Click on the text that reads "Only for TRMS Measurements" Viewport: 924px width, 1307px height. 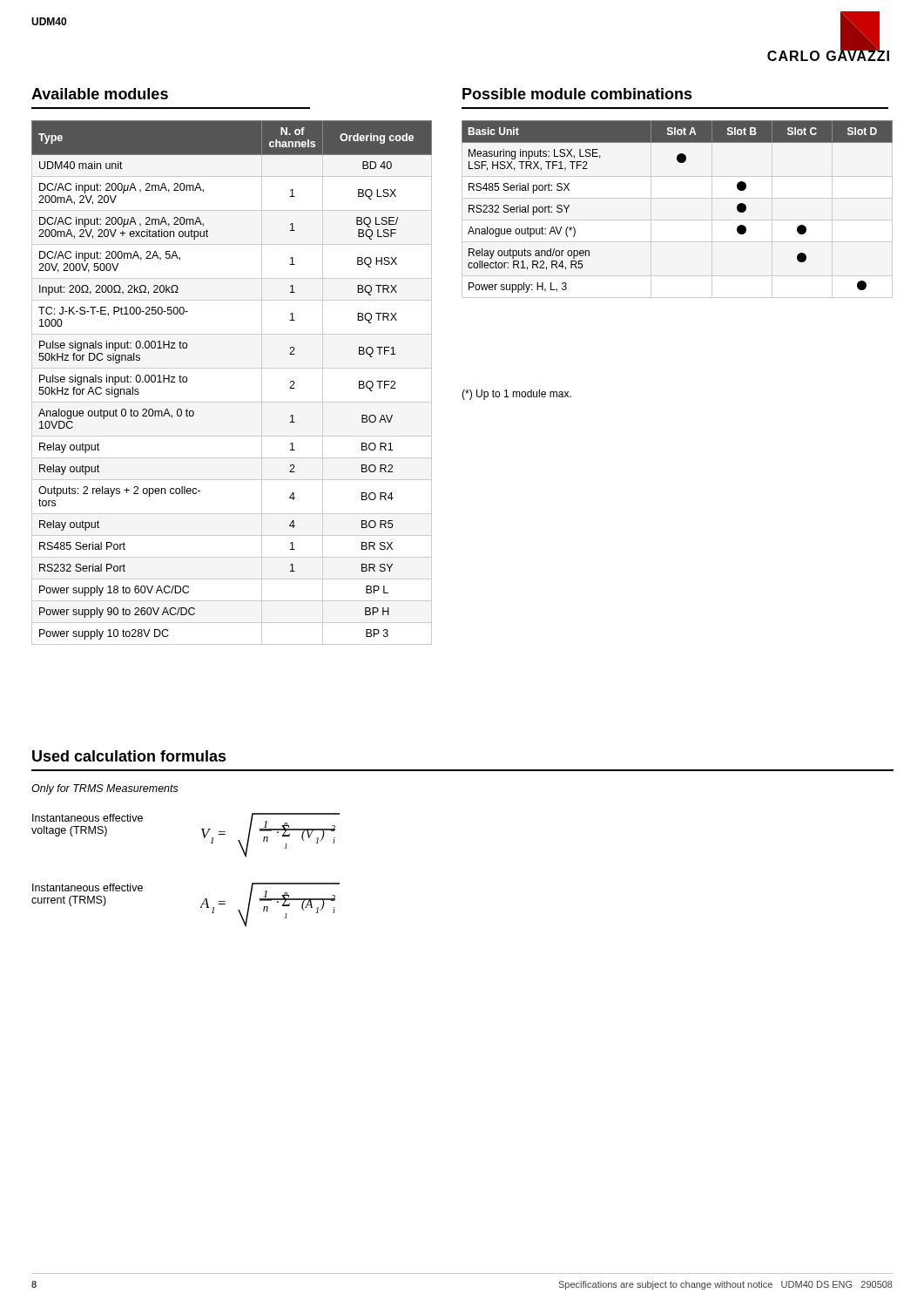point(105,789)
